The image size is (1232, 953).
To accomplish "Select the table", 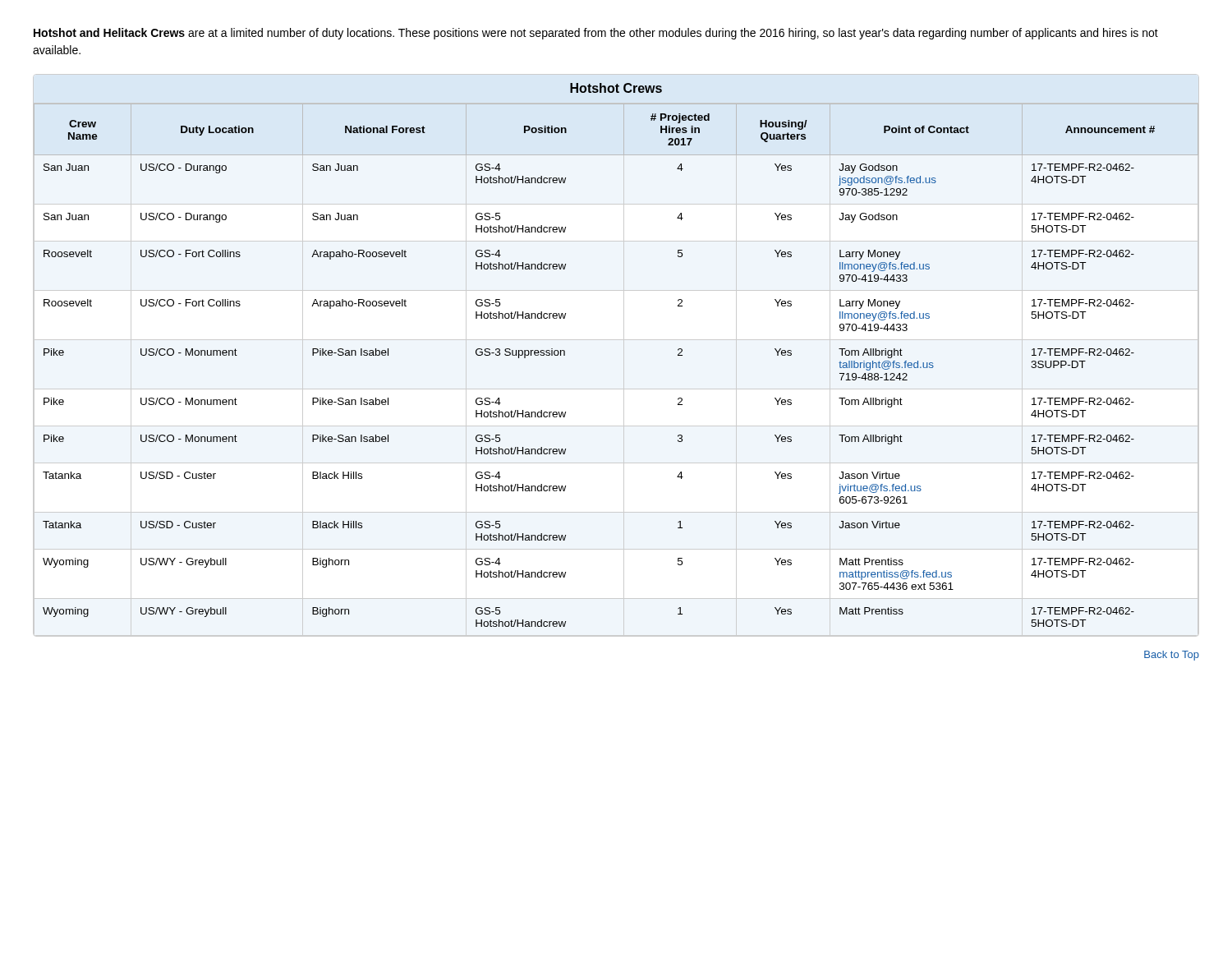I will coord(616,355).
